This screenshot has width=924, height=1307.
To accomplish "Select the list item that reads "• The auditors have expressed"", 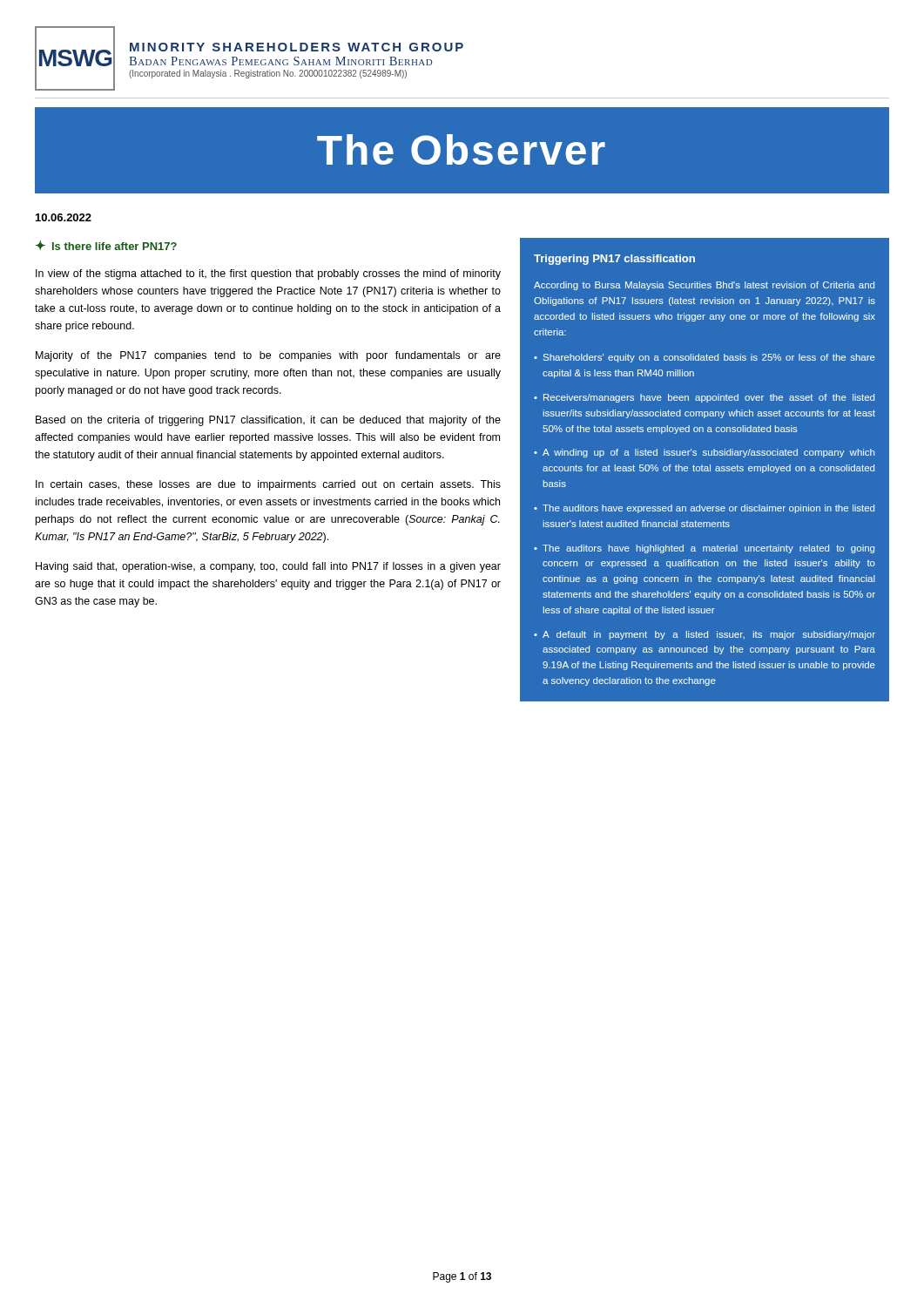I will (x=705, y=516).
